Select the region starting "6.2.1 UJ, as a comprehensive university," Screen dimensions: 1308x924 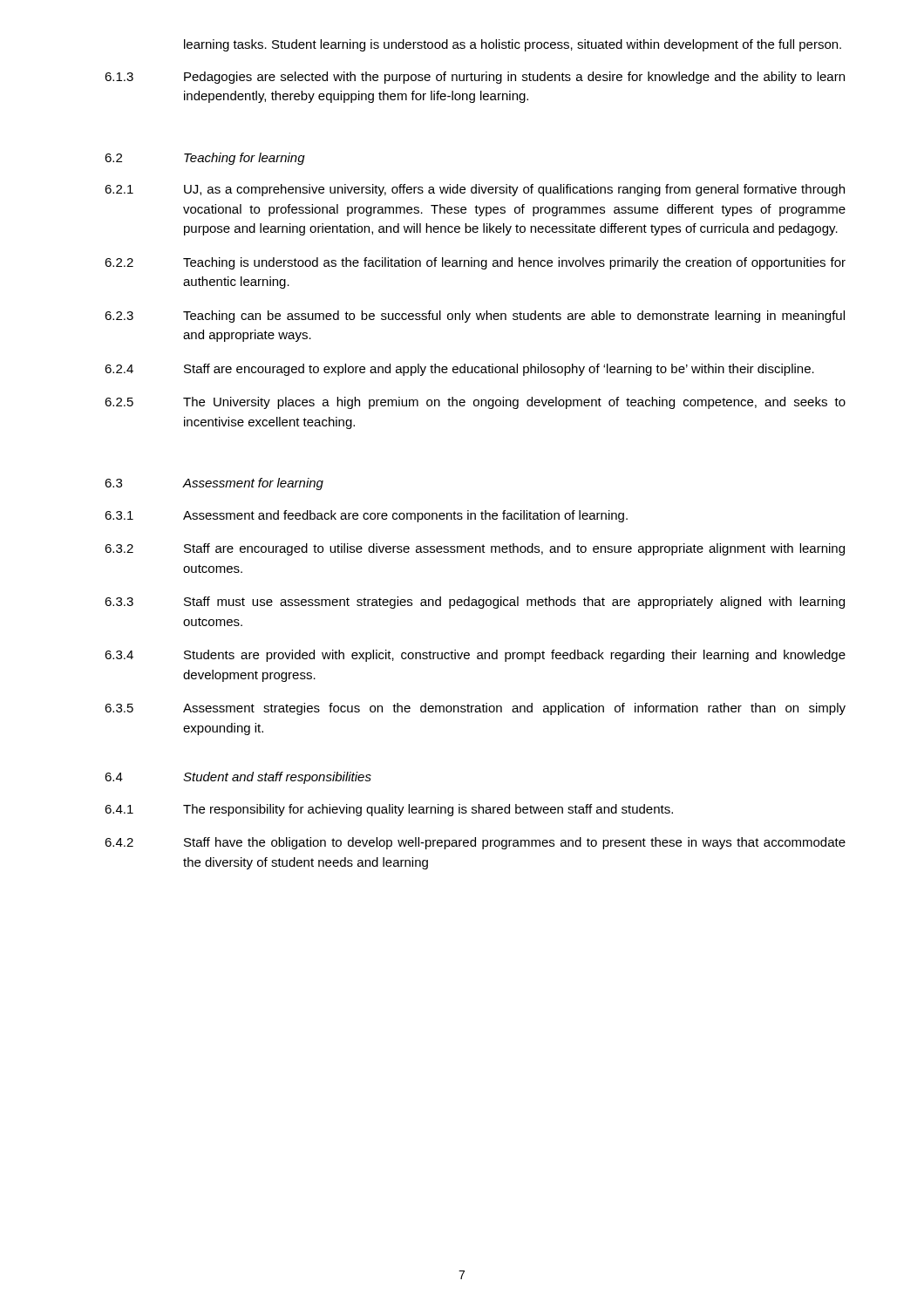coord(475,209)
